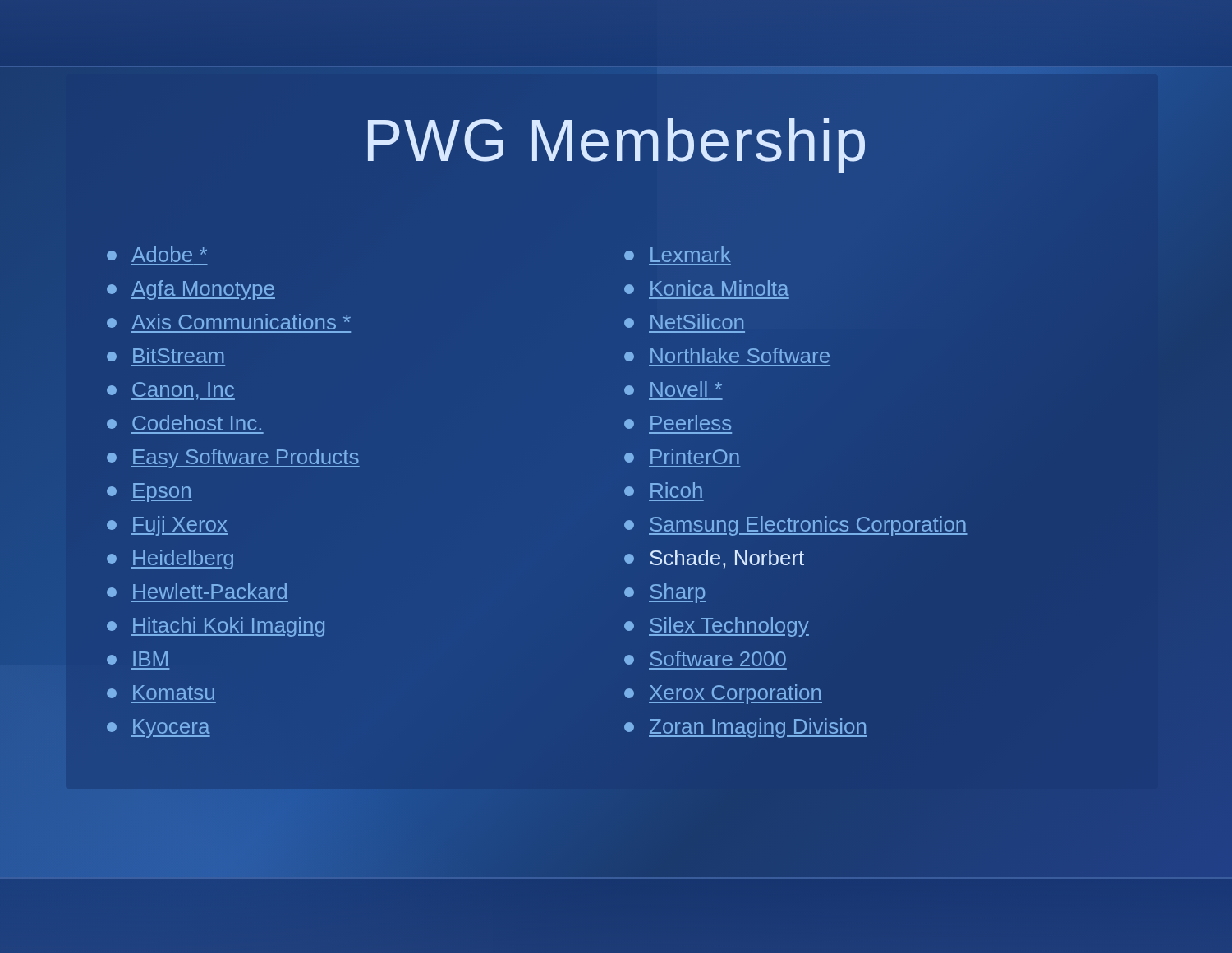Find the list item that says "Novell *"
The height and width of the screenshot is (953, 1232).
673,390
